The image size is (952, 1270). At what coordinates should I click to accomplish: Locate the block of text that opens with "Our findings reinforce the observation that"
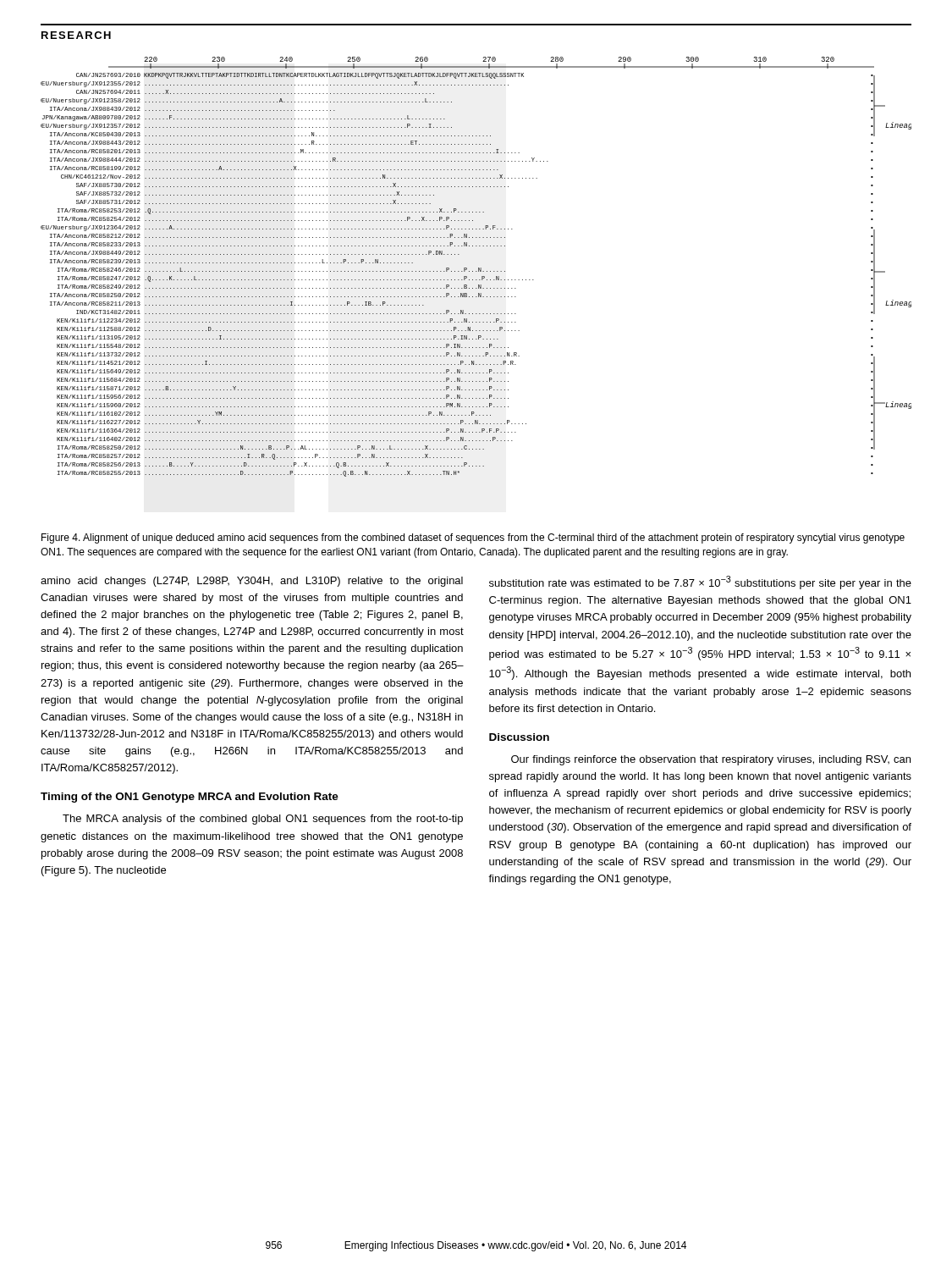point(700,819)
